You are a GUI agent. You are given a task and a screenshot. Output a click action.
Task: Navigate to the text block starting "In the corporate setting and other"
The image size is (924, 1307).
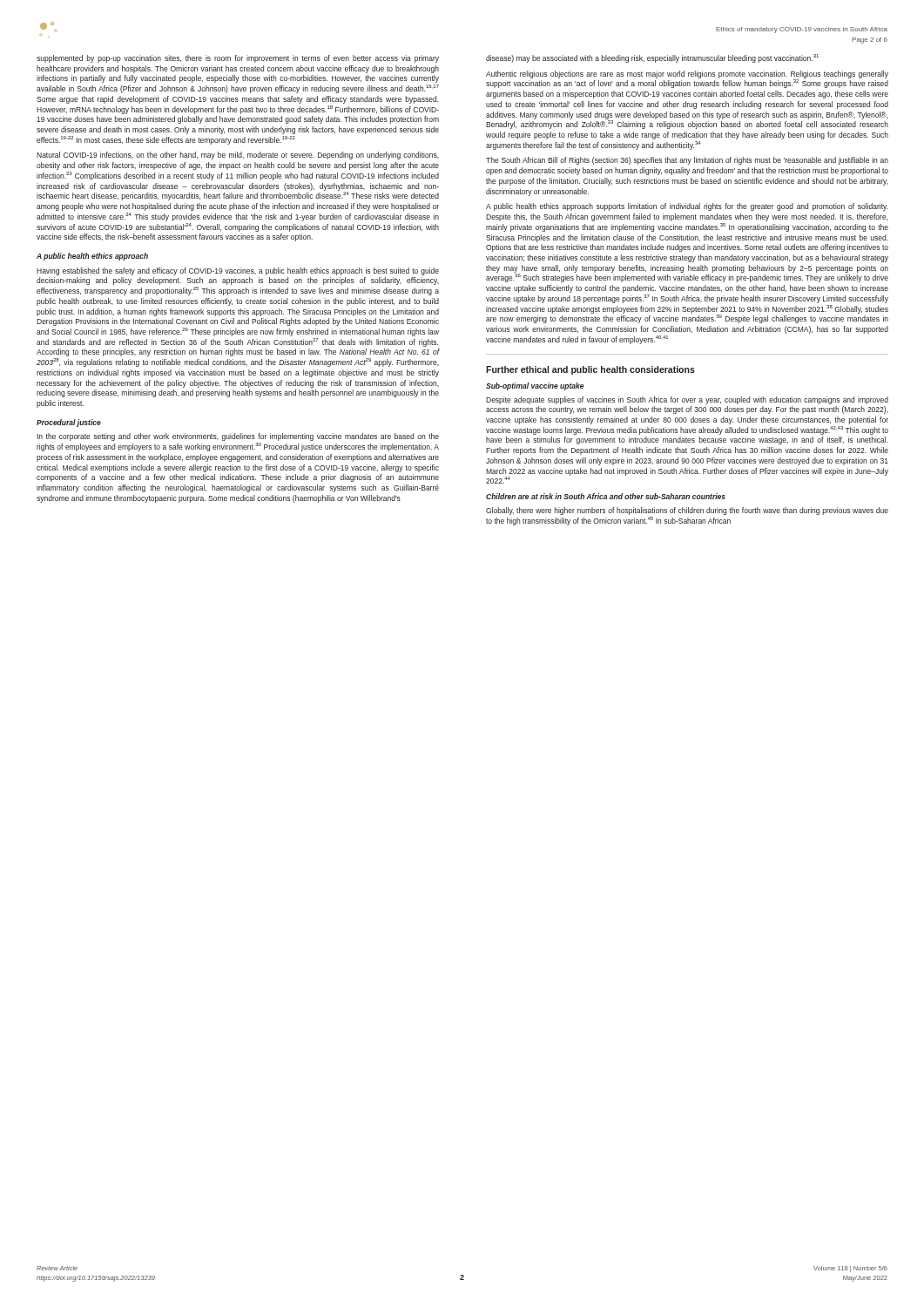click(x=238, y=468)
